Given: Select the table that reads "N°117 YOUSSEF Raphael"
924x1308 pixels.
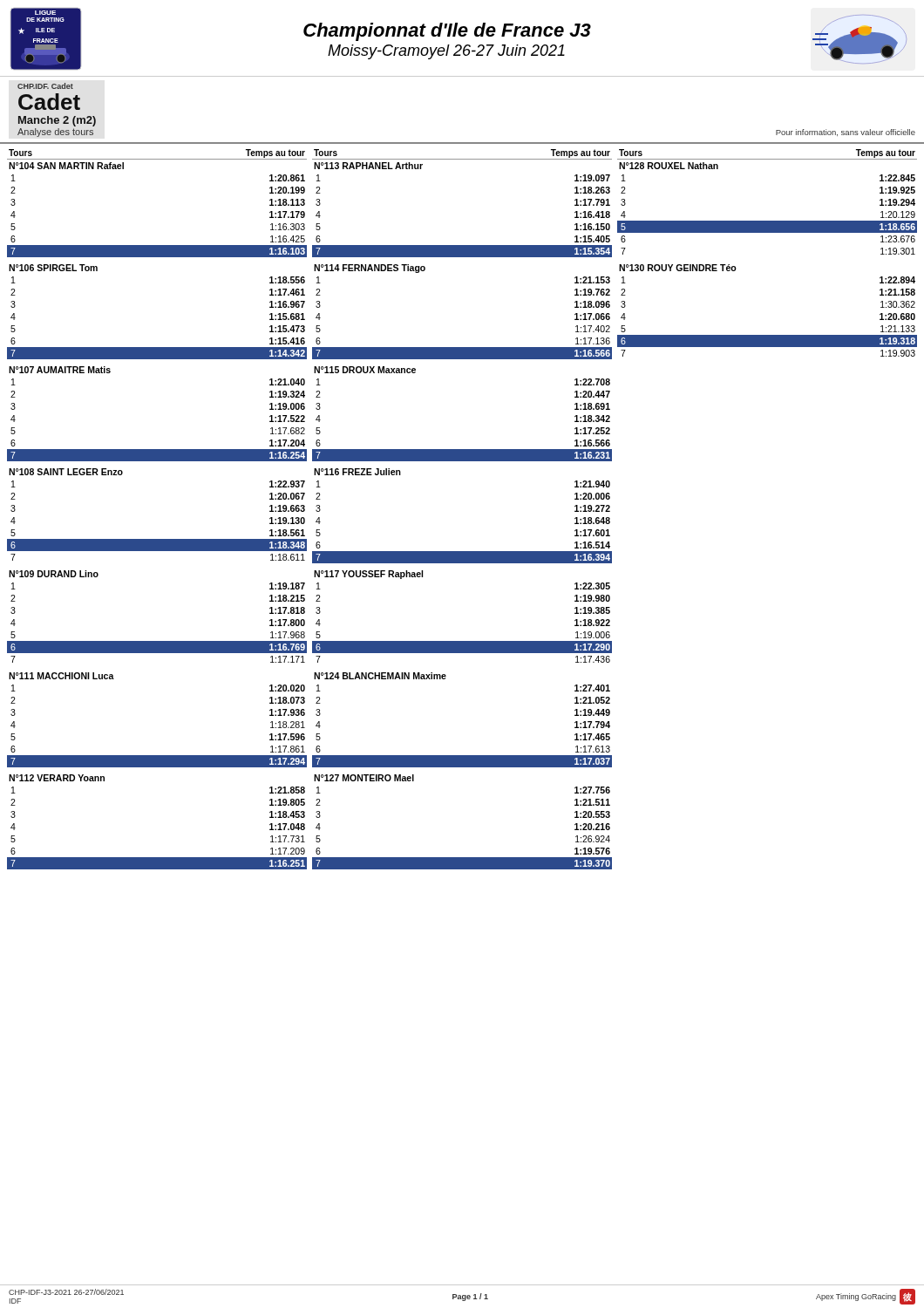Looking at the screenshot, I should 462,617.
